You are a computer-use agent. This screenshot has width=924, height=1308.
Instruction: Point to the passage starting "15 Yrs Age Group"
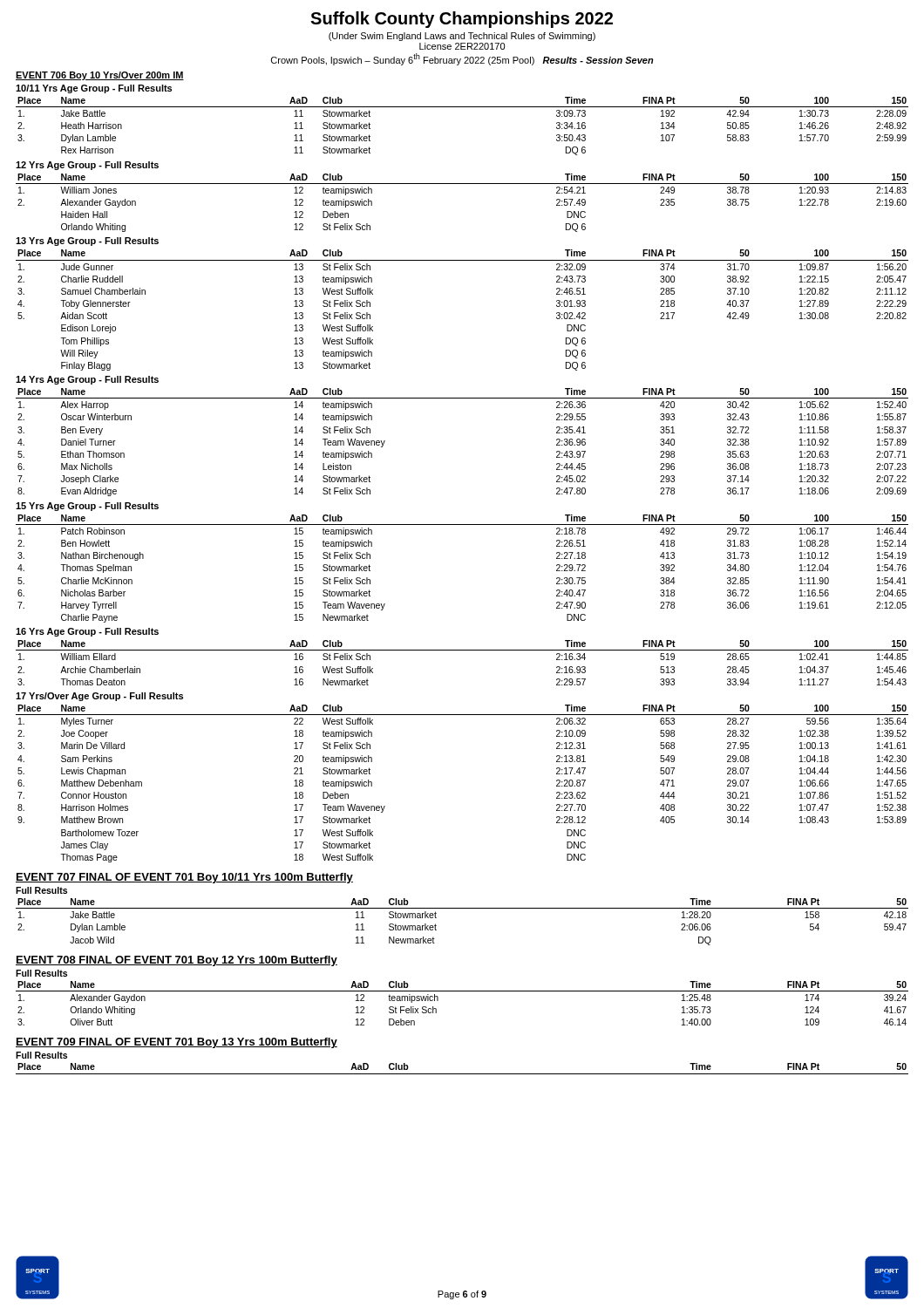coord(87,505)
